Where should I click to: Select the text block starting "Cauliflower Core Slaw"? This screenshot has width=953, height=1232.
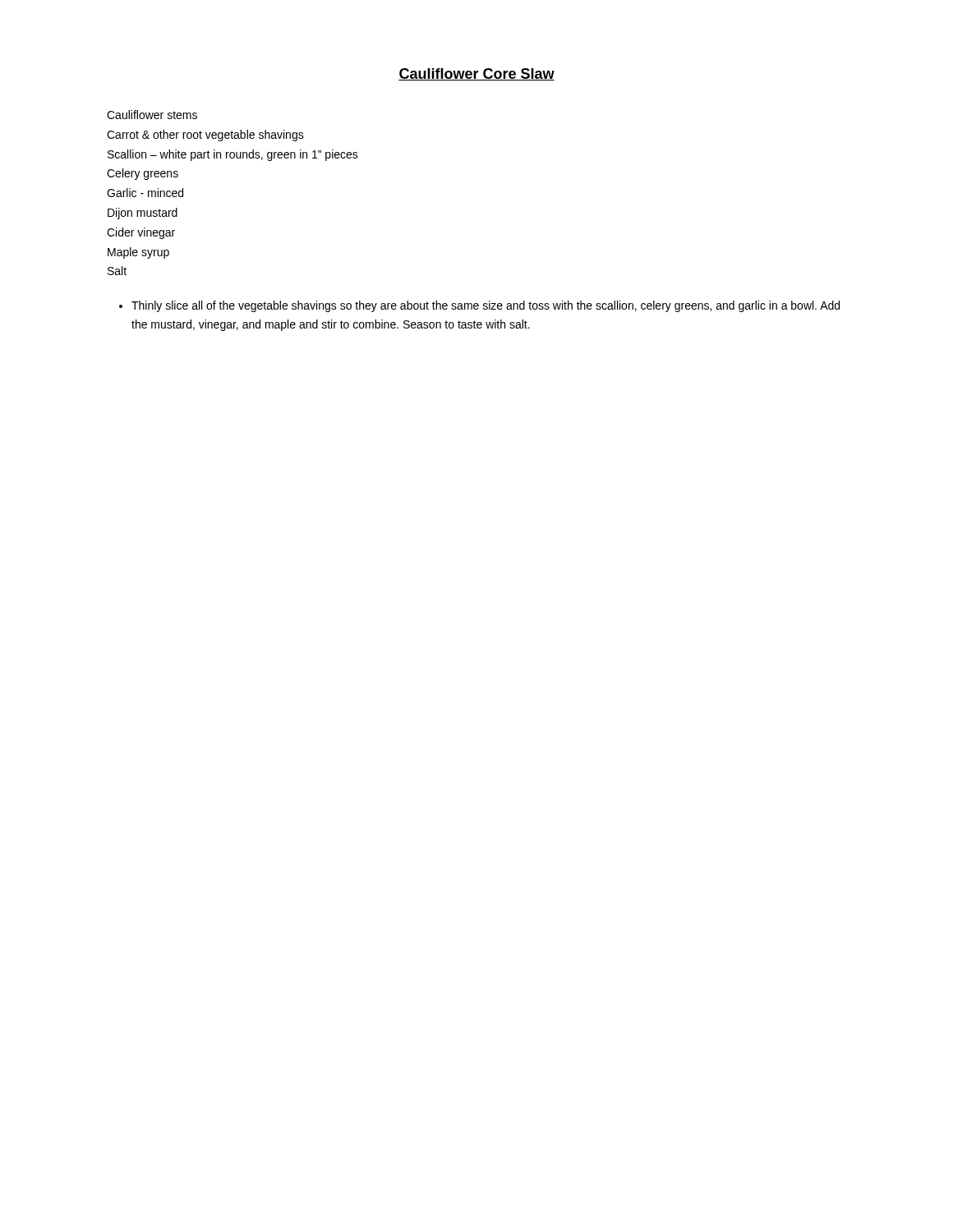476,74
